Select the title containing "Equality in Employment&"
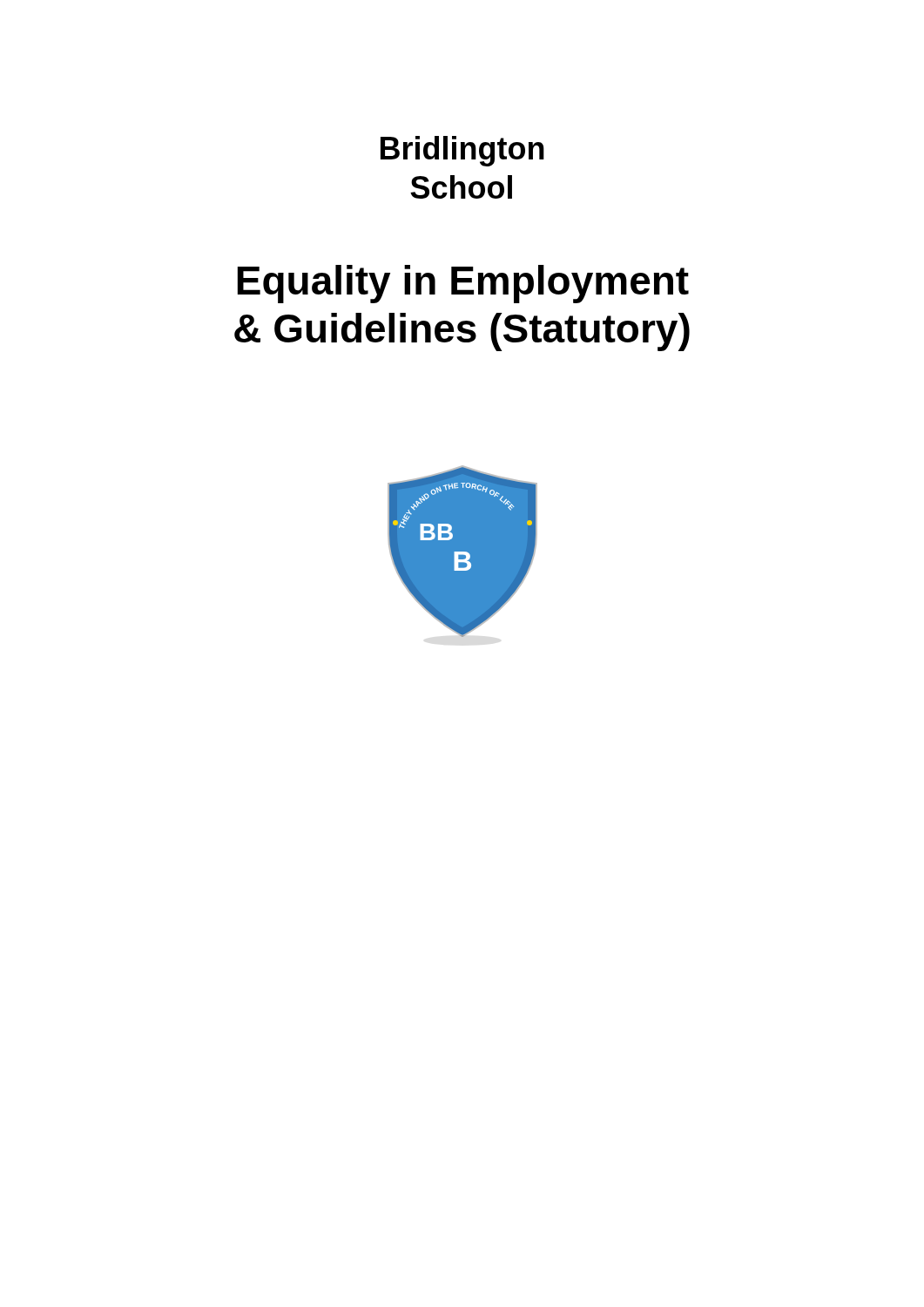924x1307 pixels. pos(462,305)
